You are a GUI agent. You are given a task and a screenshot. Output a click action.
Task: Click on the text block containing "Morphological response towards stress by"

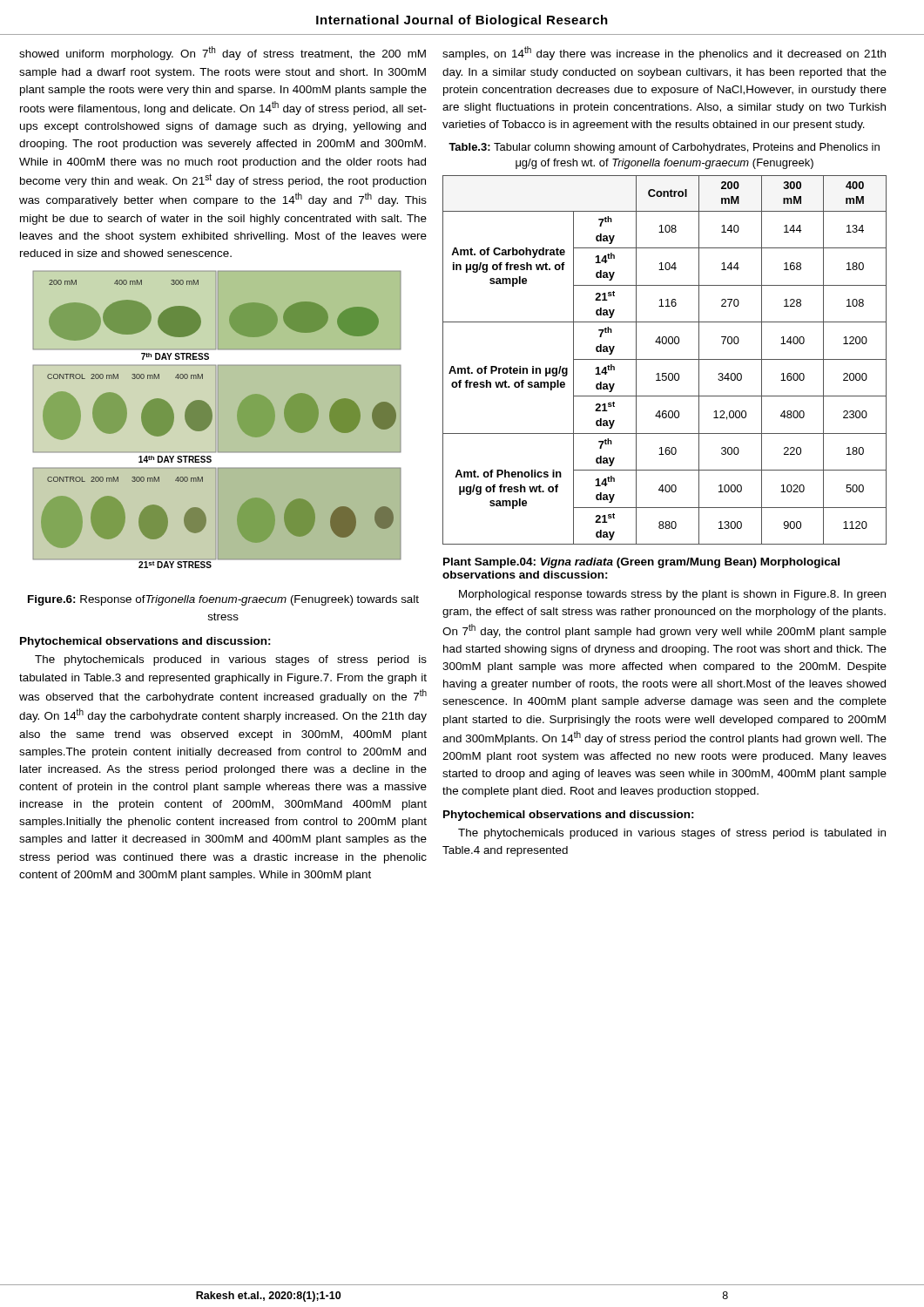click(664, 693)
